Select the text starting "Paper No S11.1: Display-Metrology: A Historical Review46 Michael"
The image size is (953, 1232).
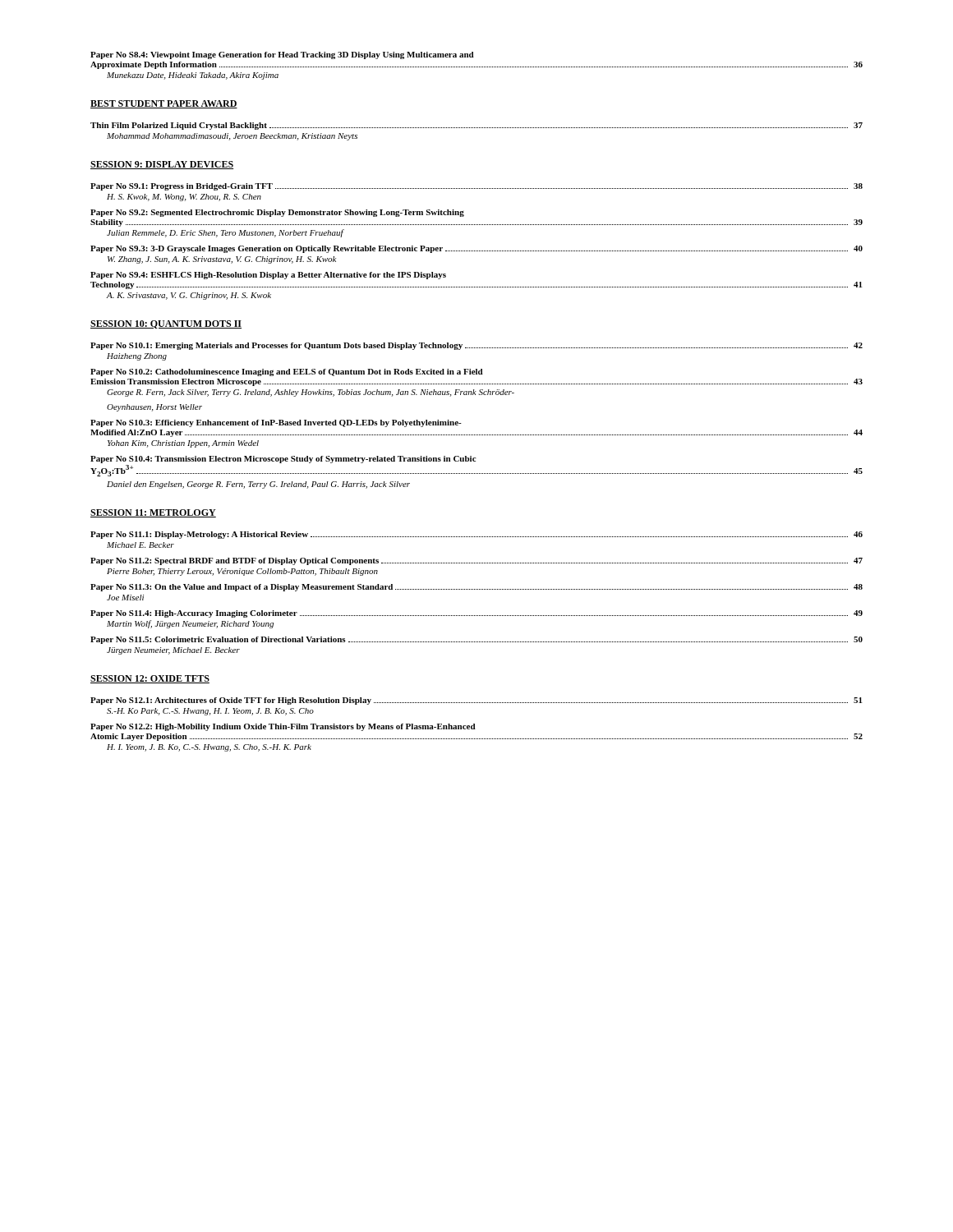coord(476,539)
